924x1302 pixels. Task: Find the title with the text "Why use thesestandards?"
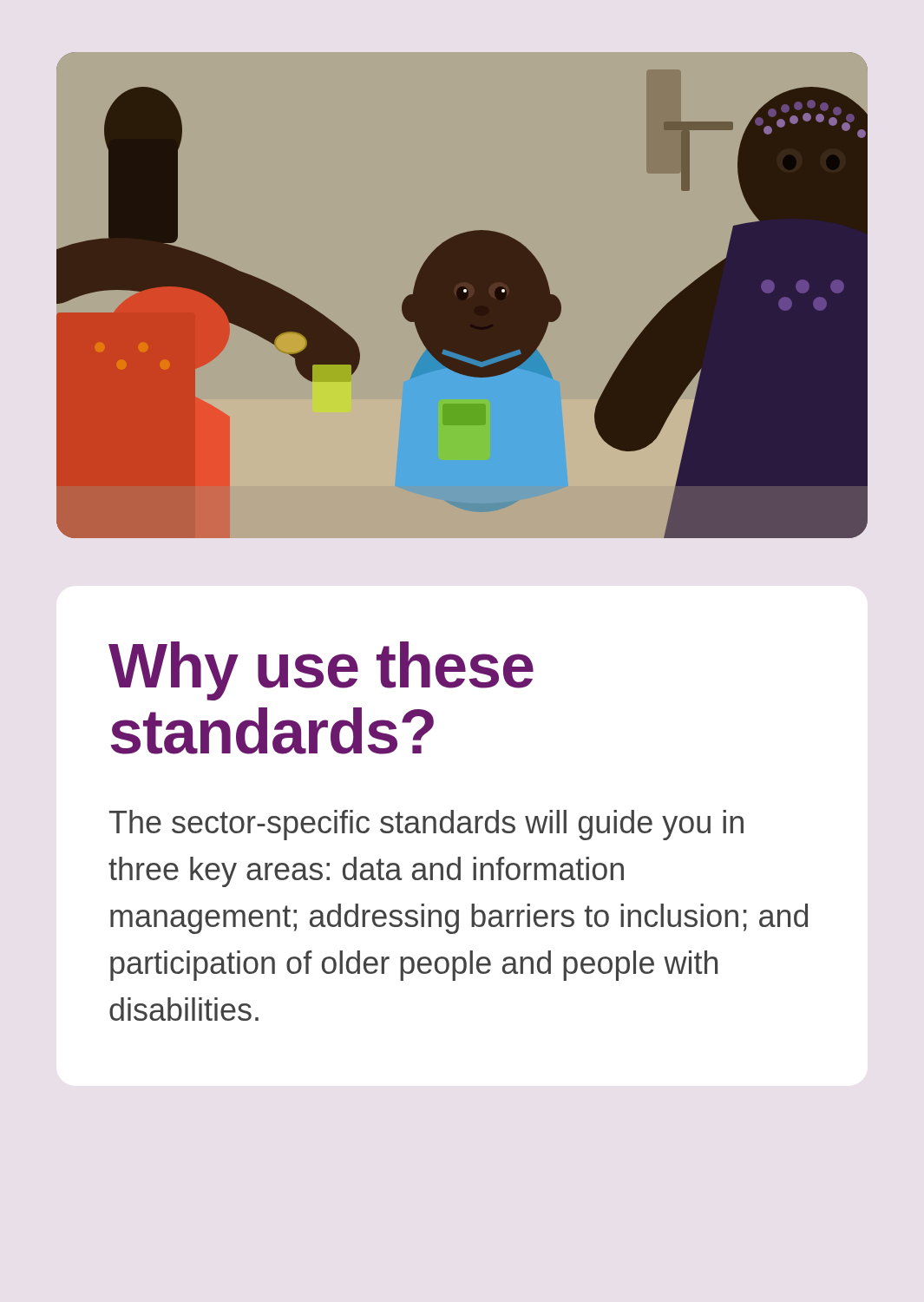click(322, 699)
